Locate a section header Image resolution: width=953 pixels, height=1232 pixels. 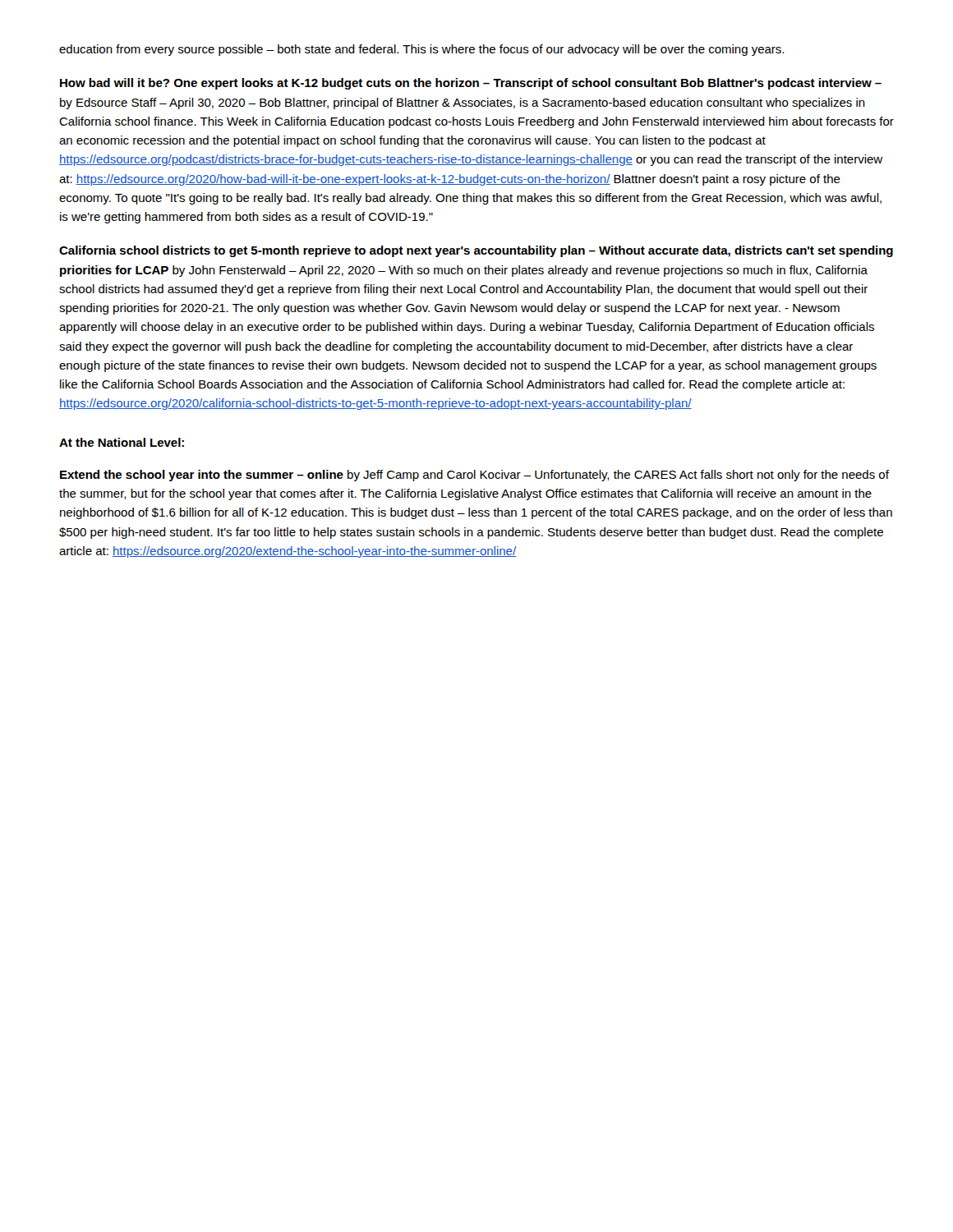point(476,442)
